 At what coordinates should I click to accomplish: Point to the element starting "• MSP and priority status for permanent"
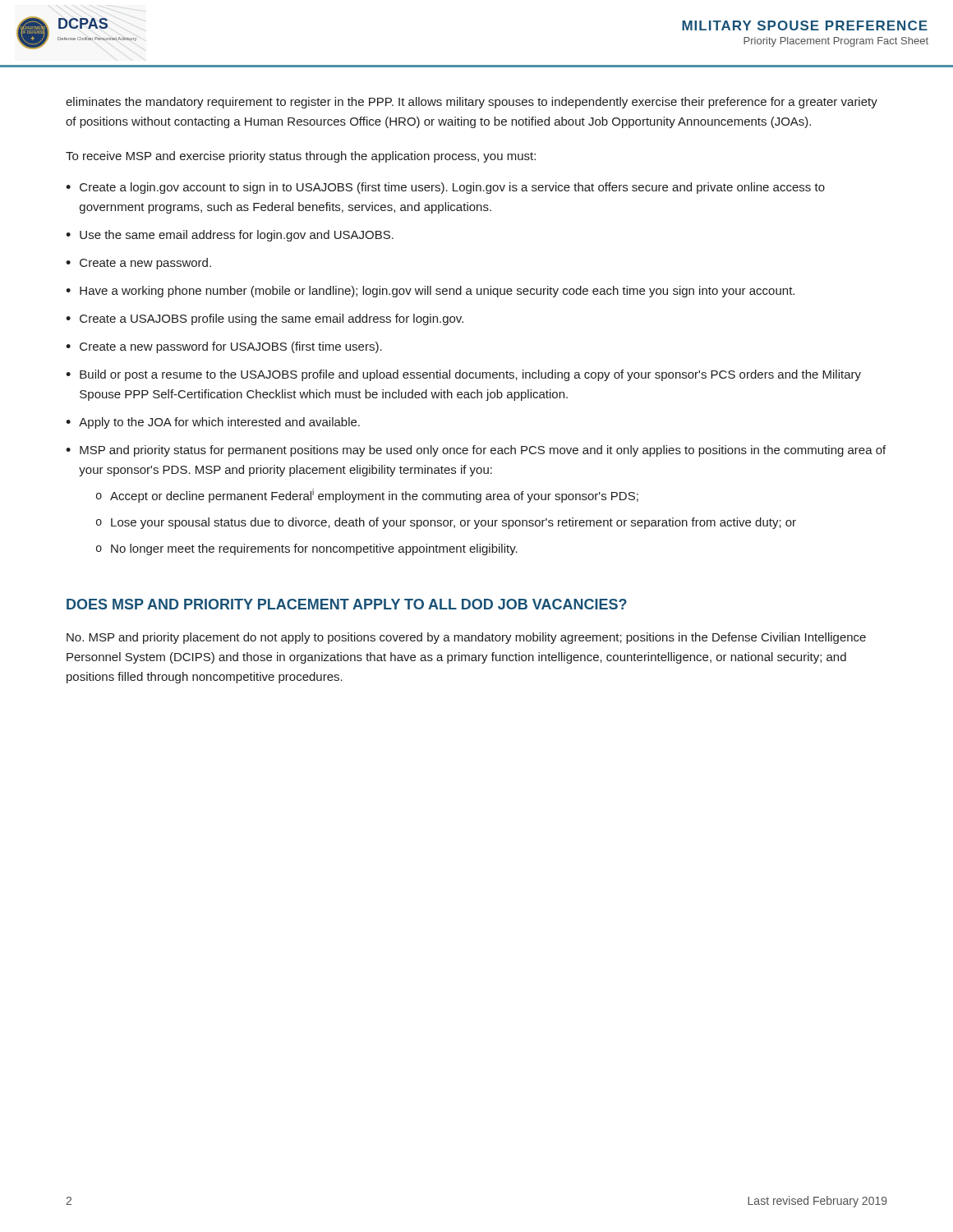coord(476,503)
